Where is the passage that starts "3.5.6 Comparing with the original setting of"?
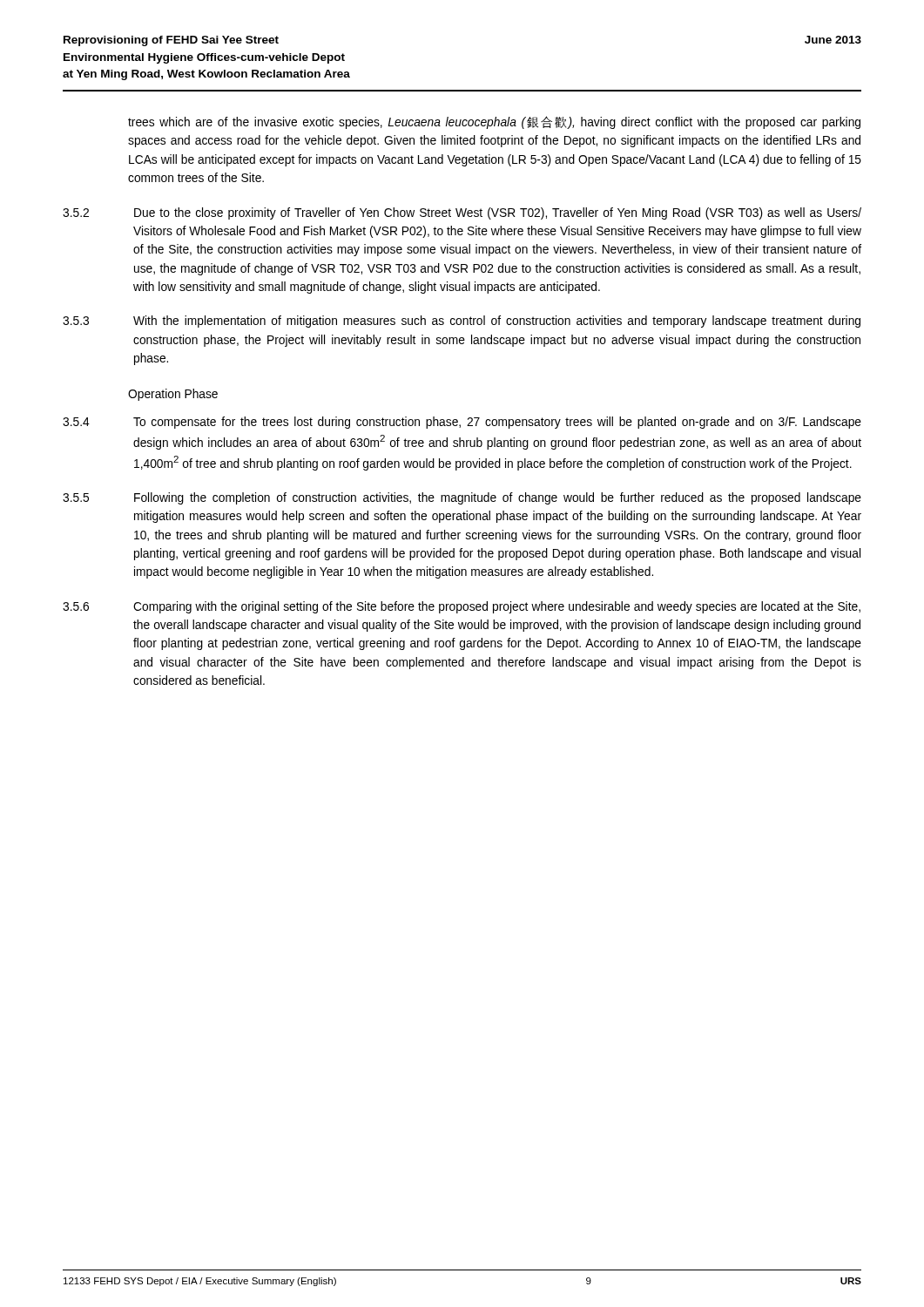The width and height of the screenshot is (924, 1307). 462,644
